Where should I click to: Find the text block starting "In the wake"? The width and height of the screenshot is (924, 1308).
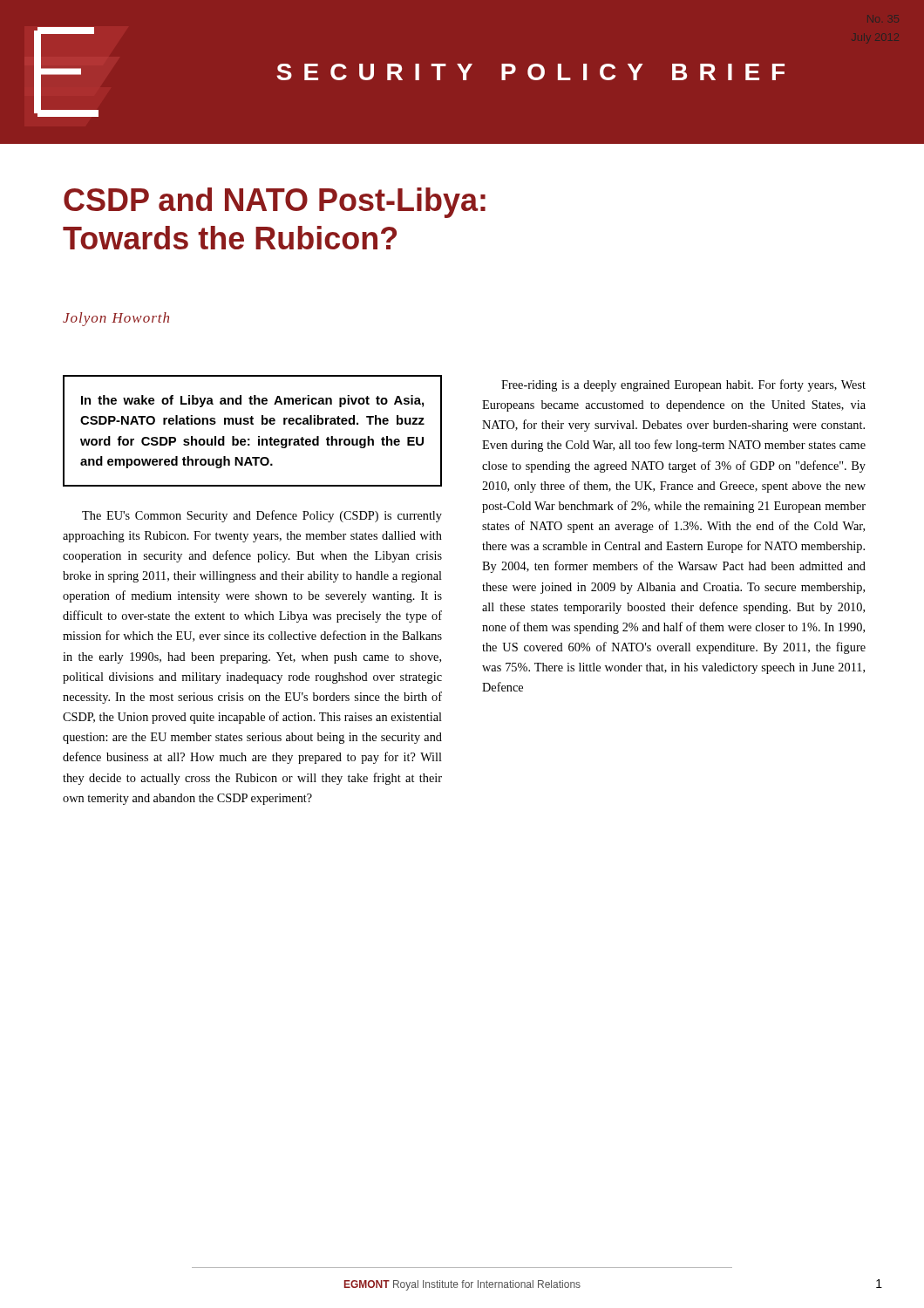click(252, 431)
